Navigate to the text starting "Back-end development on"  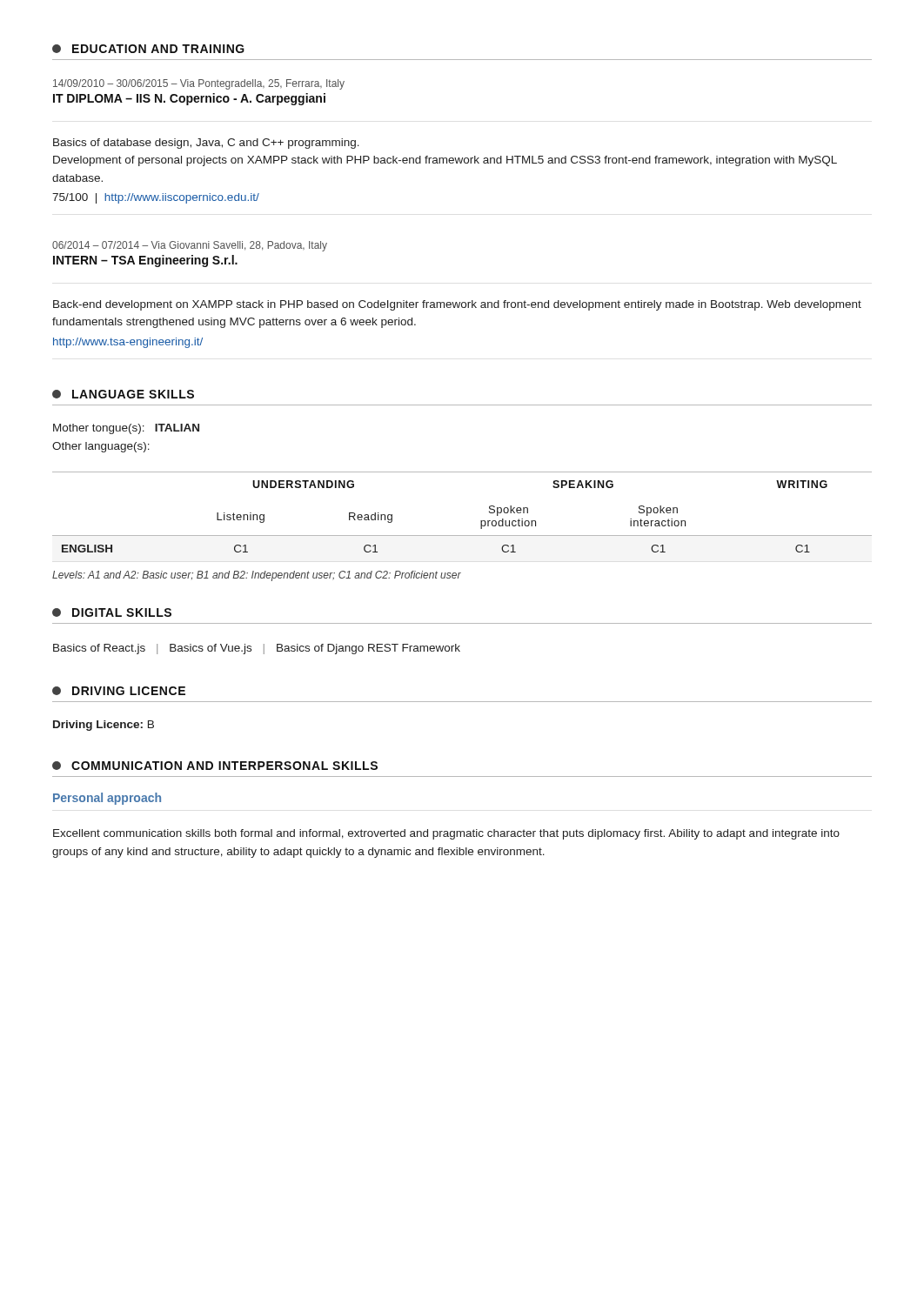(x=457, y=305)
